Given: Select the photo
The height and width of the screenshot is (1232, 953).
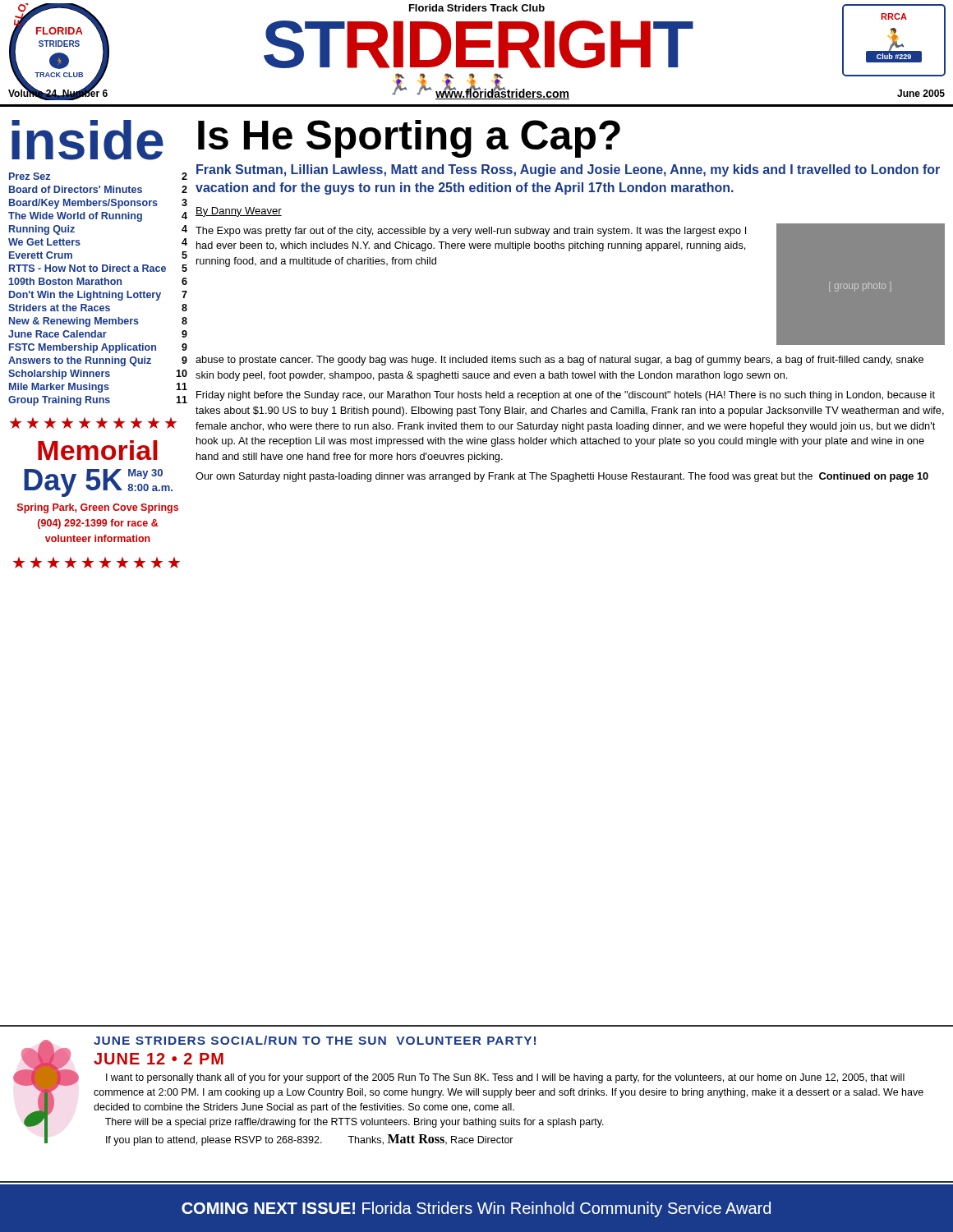Looking at the screenshot, I should [861, 286].
